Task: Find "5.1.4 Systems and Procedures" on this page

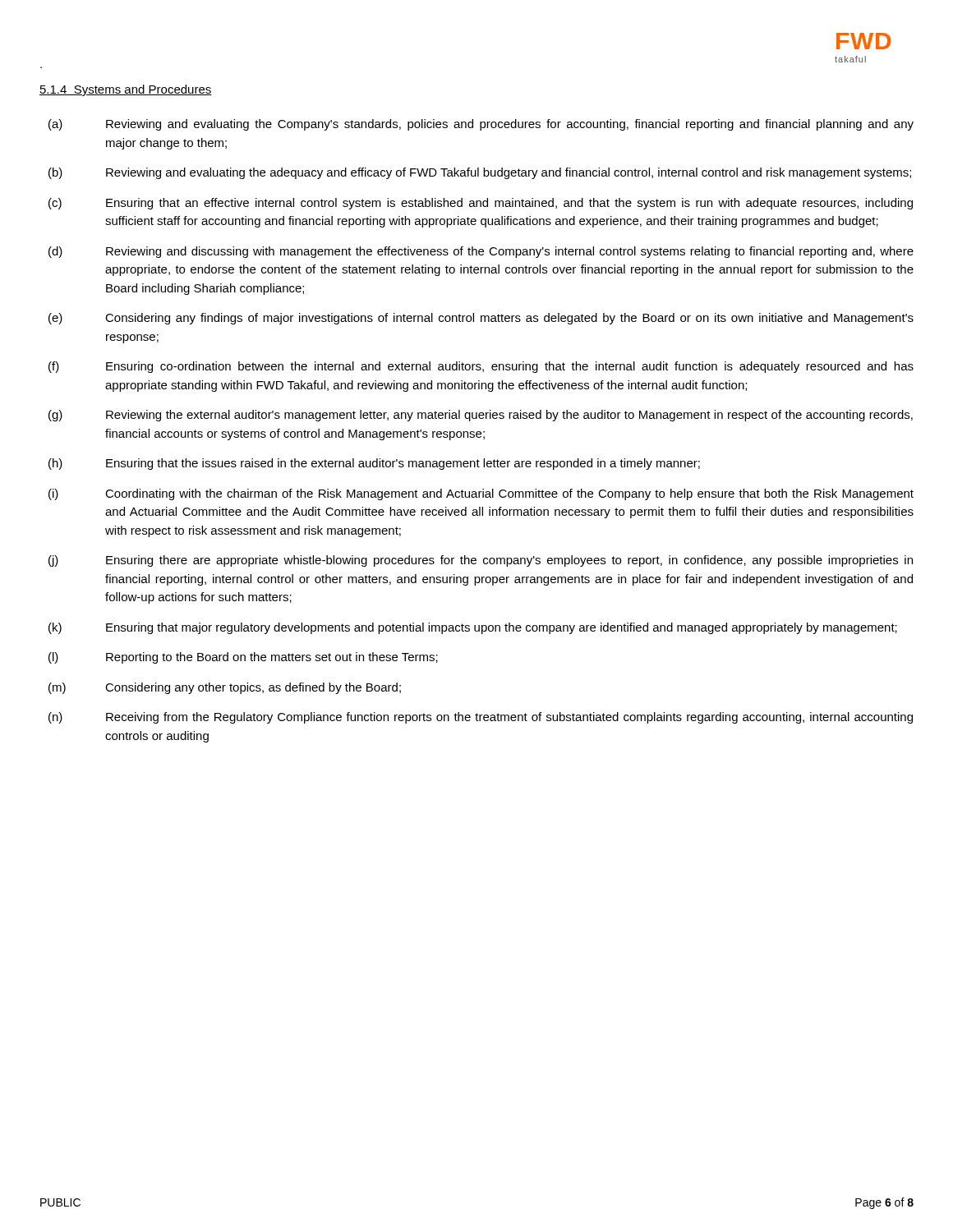Action: [125, 89]
